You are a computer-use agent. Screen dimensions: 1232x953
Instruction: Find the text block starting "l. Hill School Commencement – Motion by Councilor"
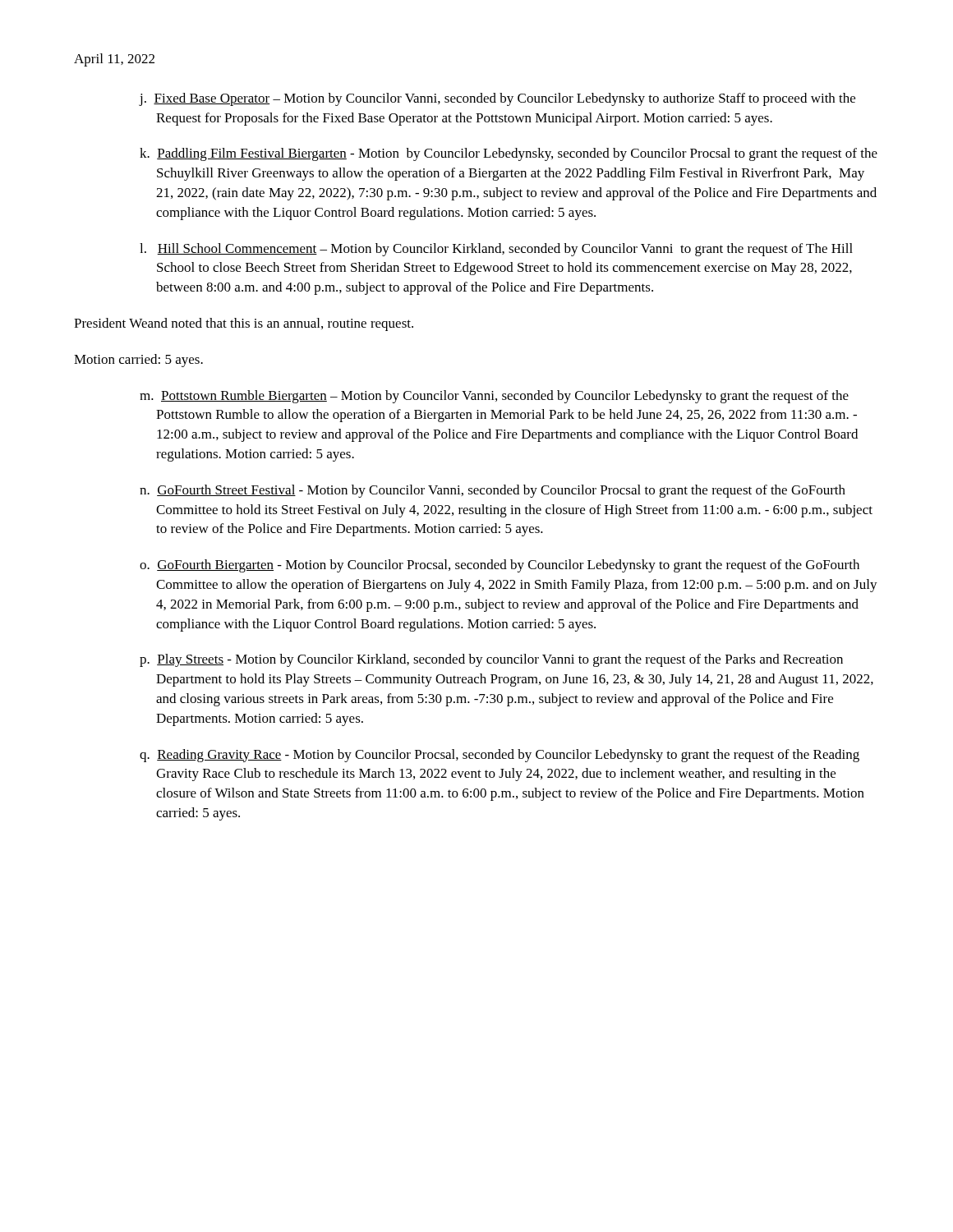(x=496, y=268)
